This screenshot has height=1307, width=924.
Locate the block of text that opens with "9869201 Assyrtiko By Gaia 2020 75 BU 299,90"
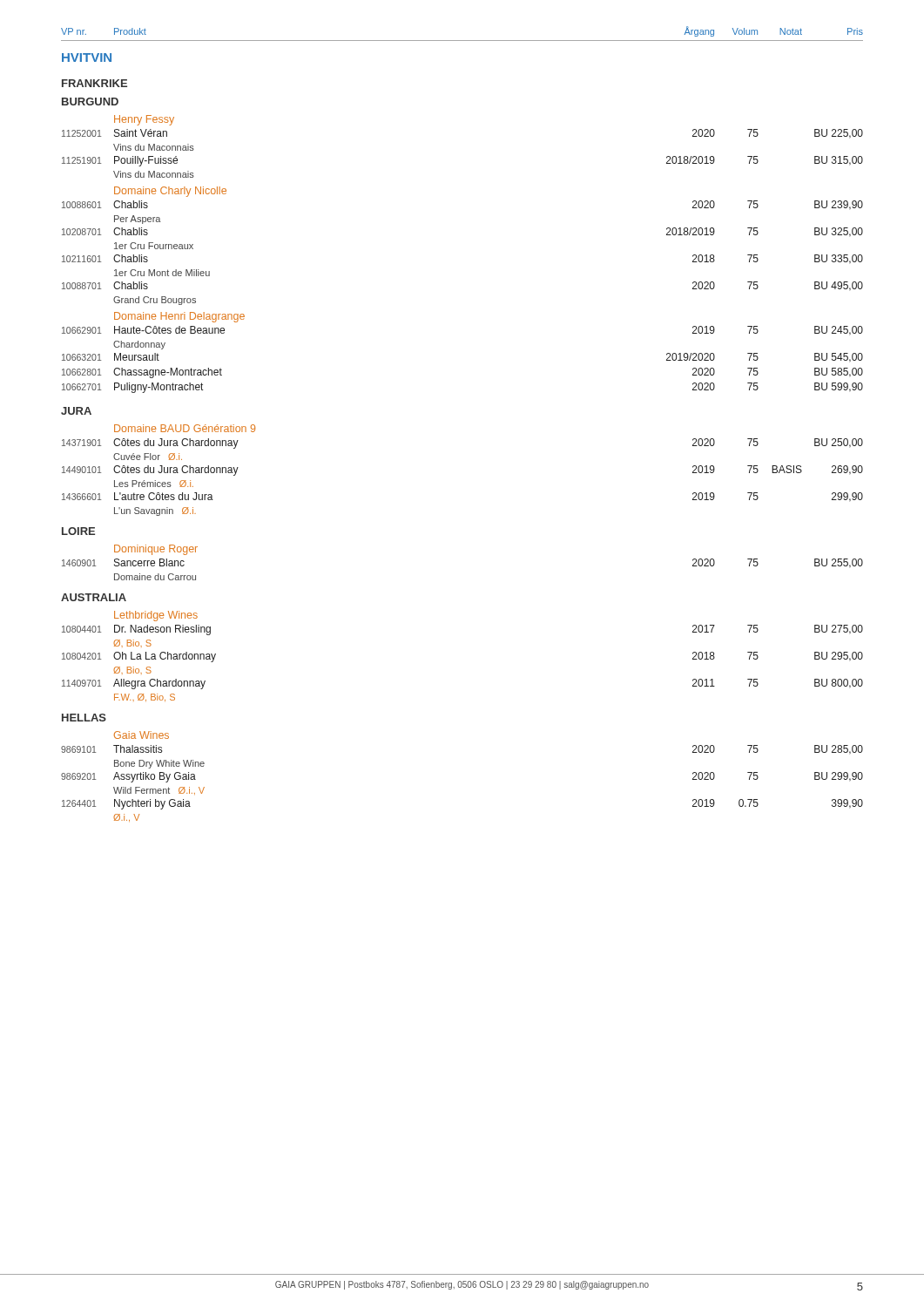(x=79, y=777)
